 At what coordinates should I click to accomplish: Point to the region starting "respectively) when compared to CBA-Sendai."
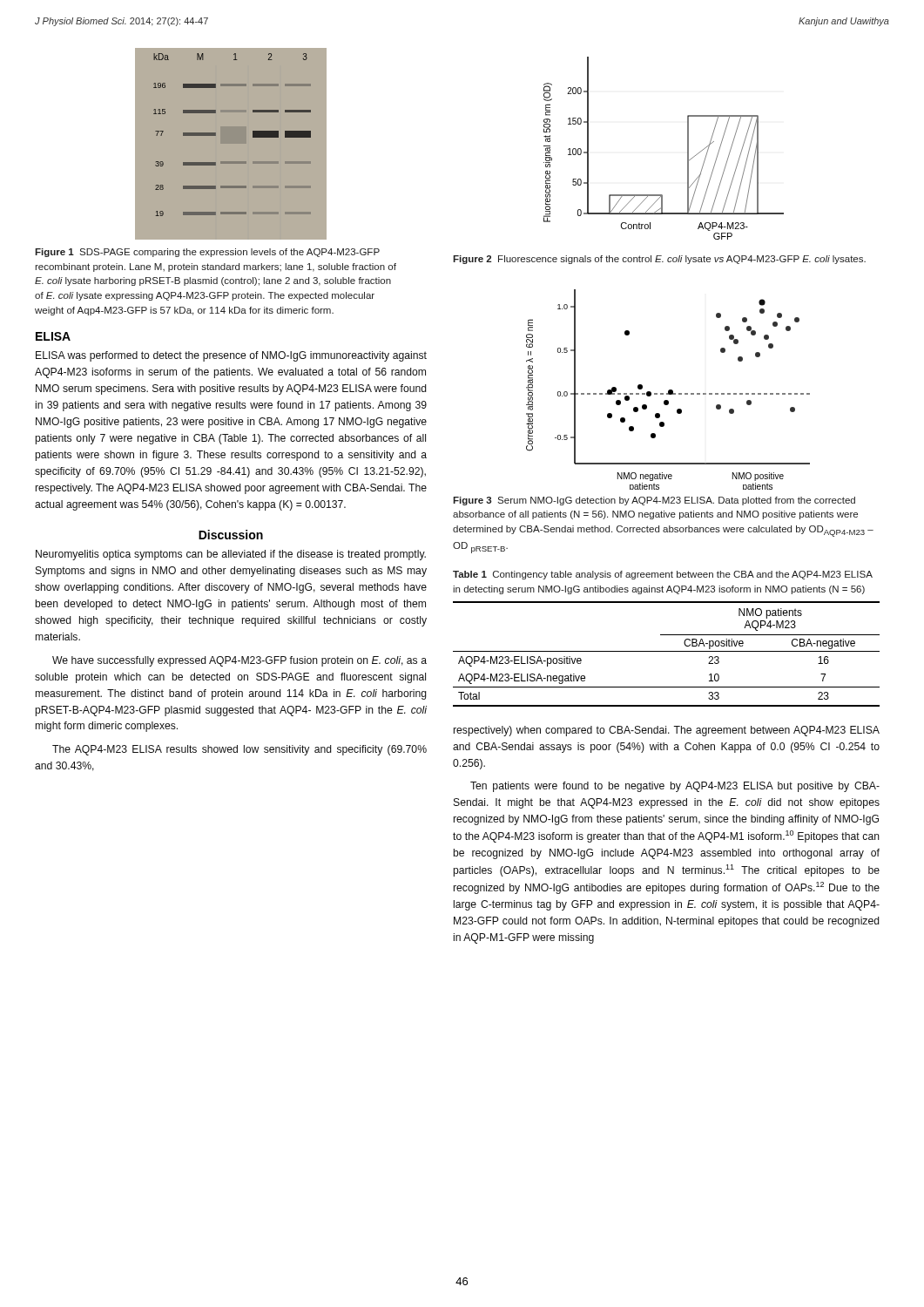666,746
